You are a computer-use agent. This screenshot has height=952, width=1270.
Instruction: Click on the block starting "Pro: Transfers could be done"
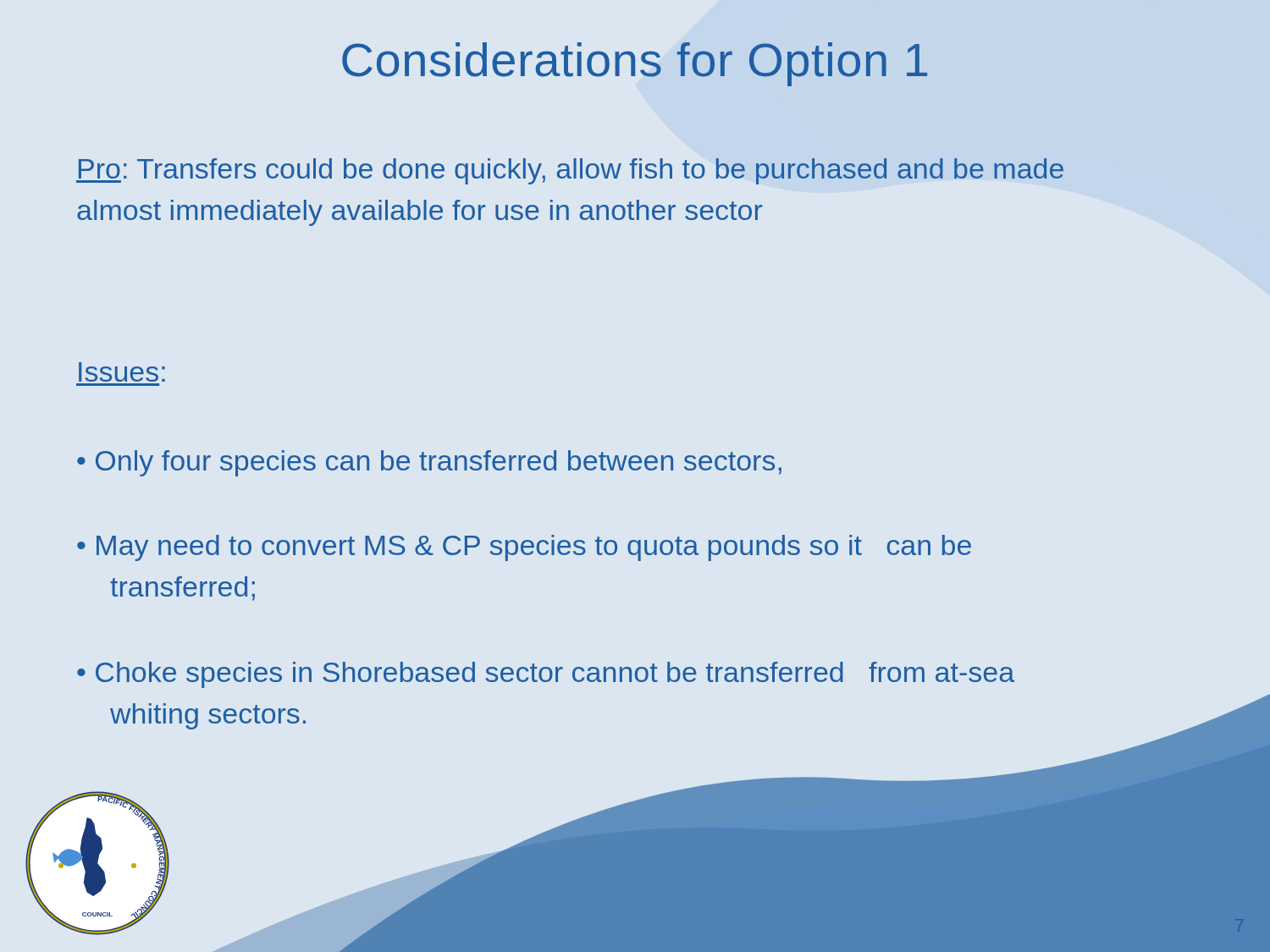click(x=570, y=189)
